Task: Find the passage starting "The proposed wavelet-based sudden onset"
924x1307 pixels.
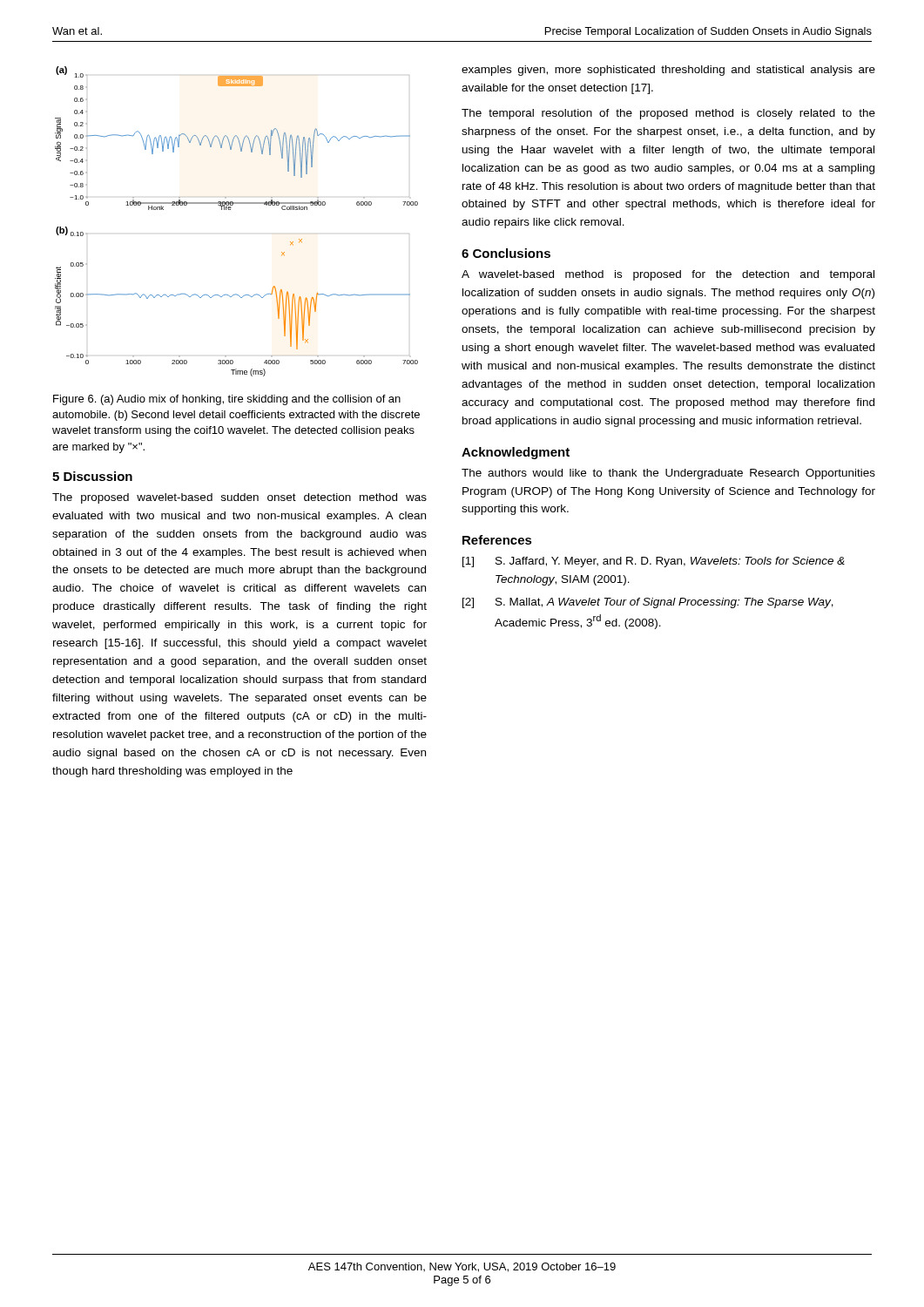Action: click(240, 634)
